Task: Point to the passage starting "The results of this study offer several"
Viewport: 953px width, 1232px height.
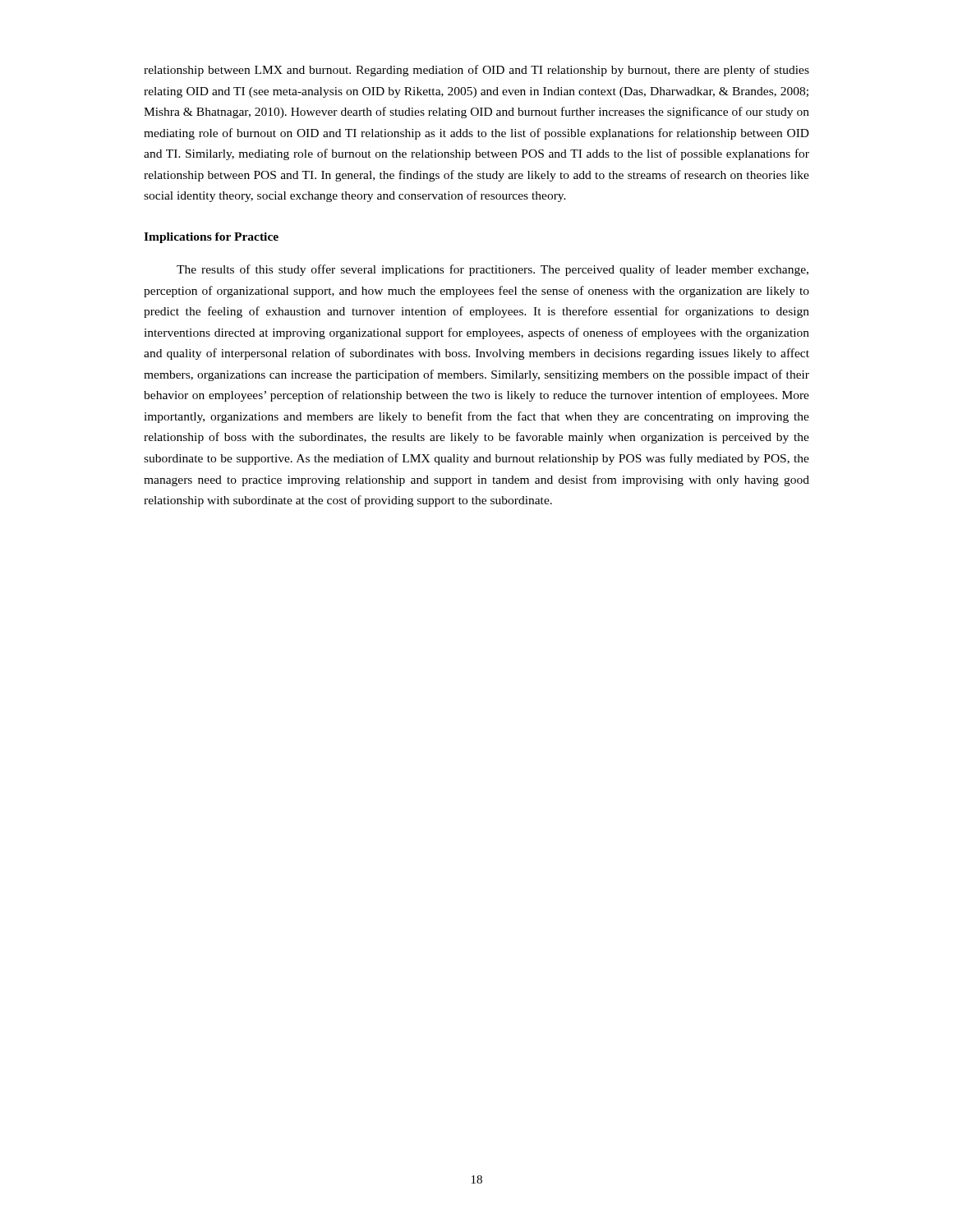Action: pos(476,385)
